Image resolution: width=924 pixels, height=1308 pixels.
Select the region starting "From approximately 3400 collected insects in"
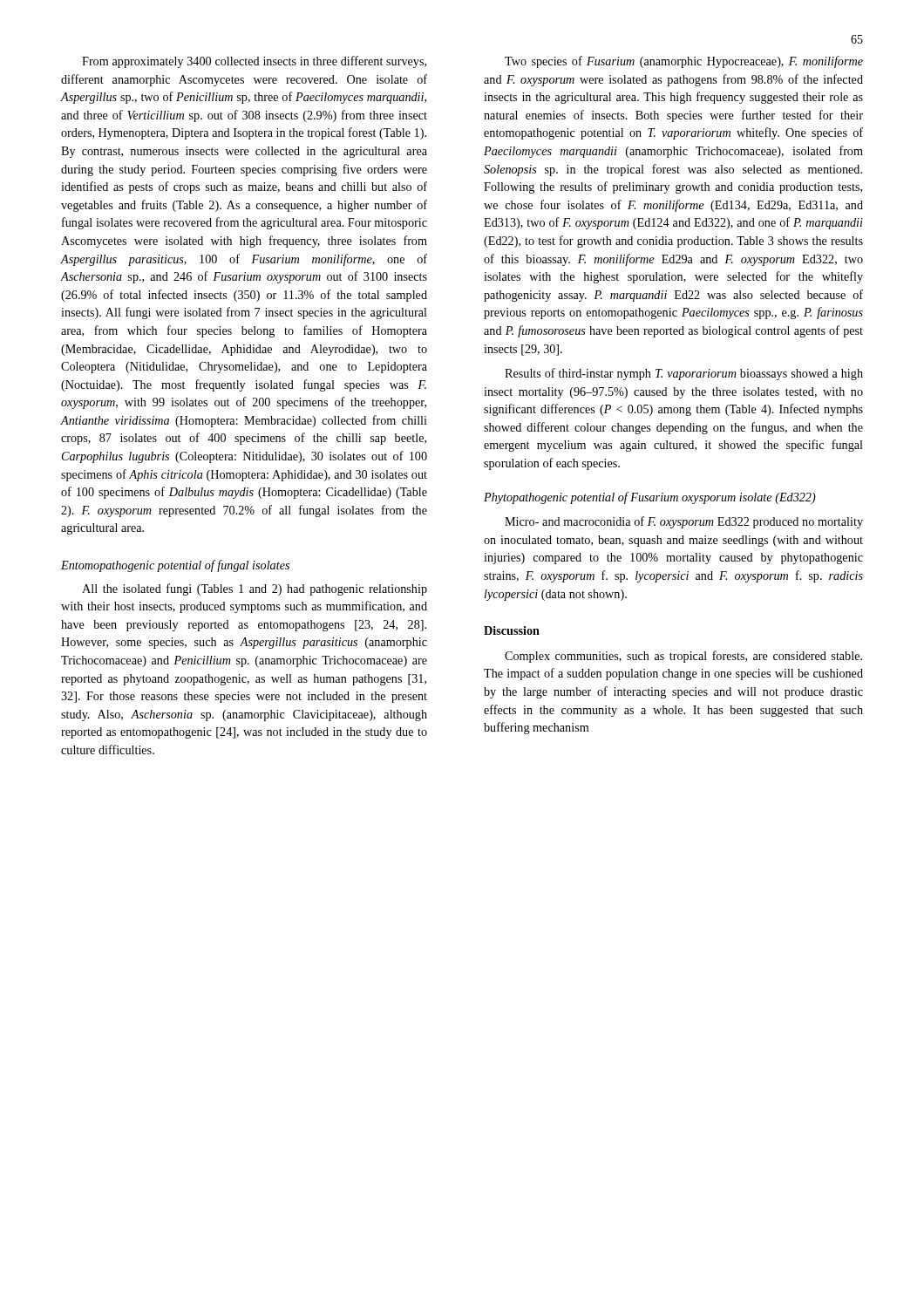click(244, 295)
